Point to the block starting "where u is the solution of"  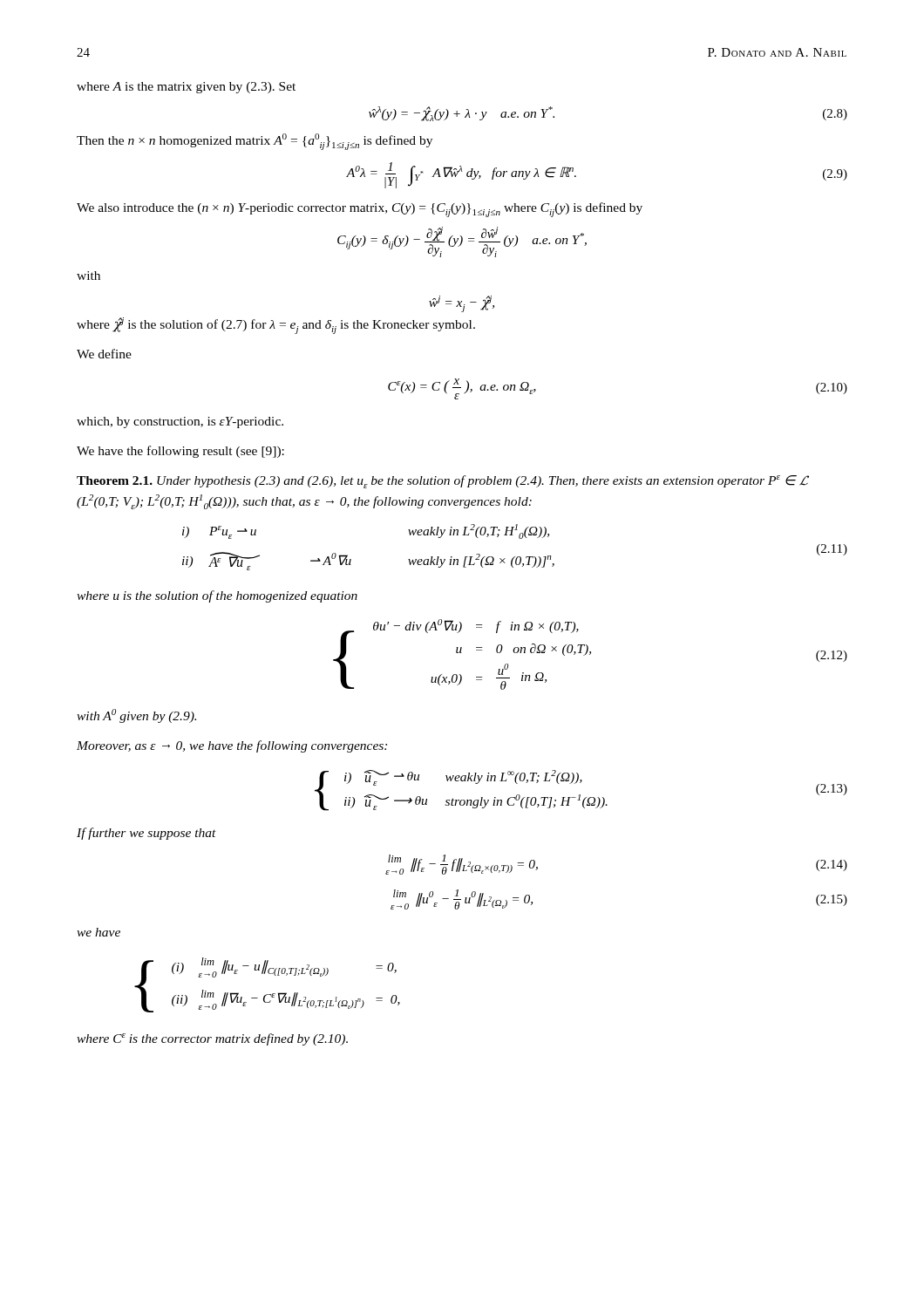click(x=217, y=596)
